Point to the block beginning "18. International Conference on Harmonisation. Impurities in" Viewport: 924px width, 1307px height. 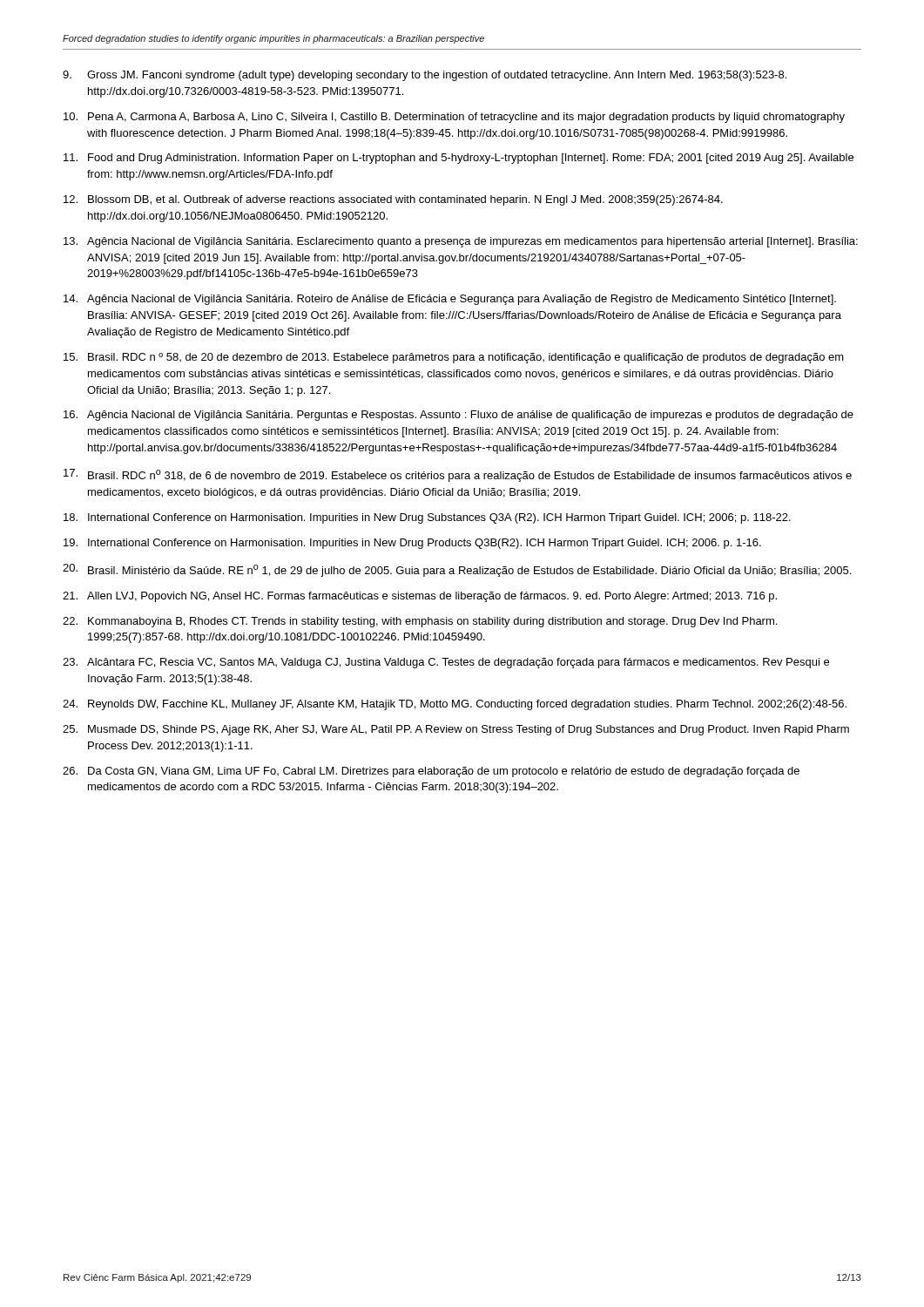click(x=462, y=518)
